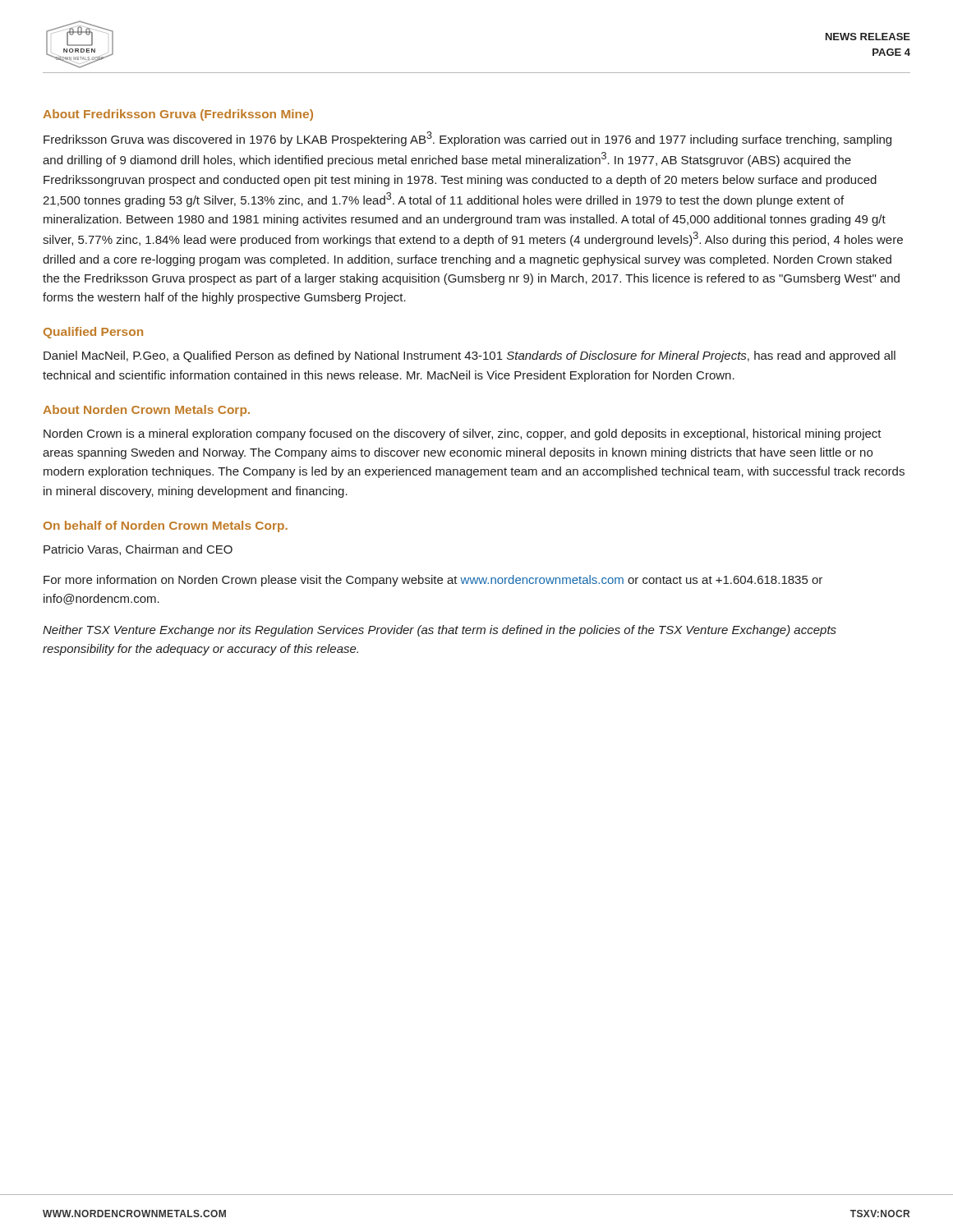The width and height of the screenshot is (953, 1232).
Task: Locate the section header containing "About Norden Crown Metals Corp."
Action: pyautogui.click(x=147, y=409)
